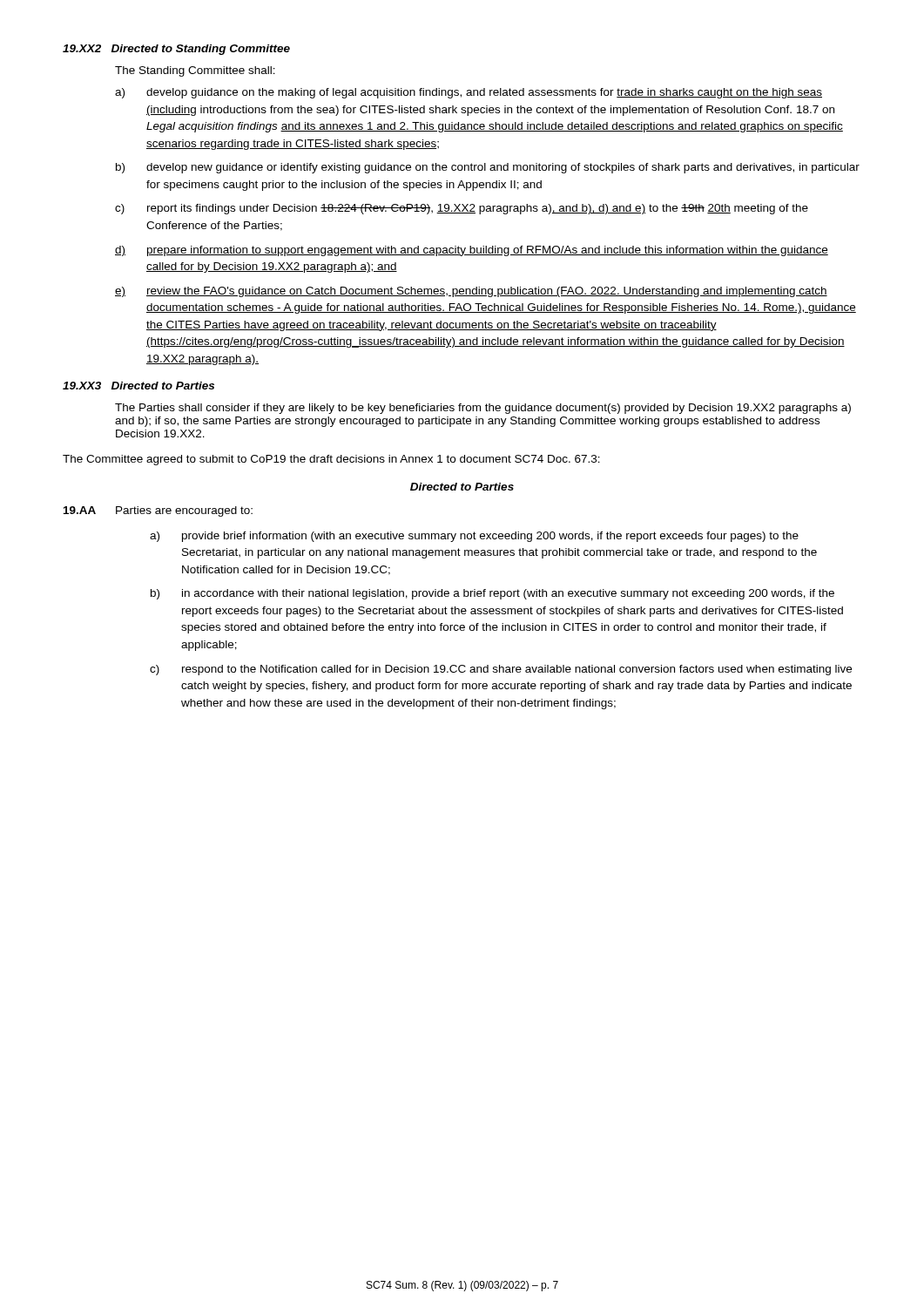Locate the passage starting "c) respond to the Notification called"
This screenshot has height=1307, width=924.
(506, 686)
